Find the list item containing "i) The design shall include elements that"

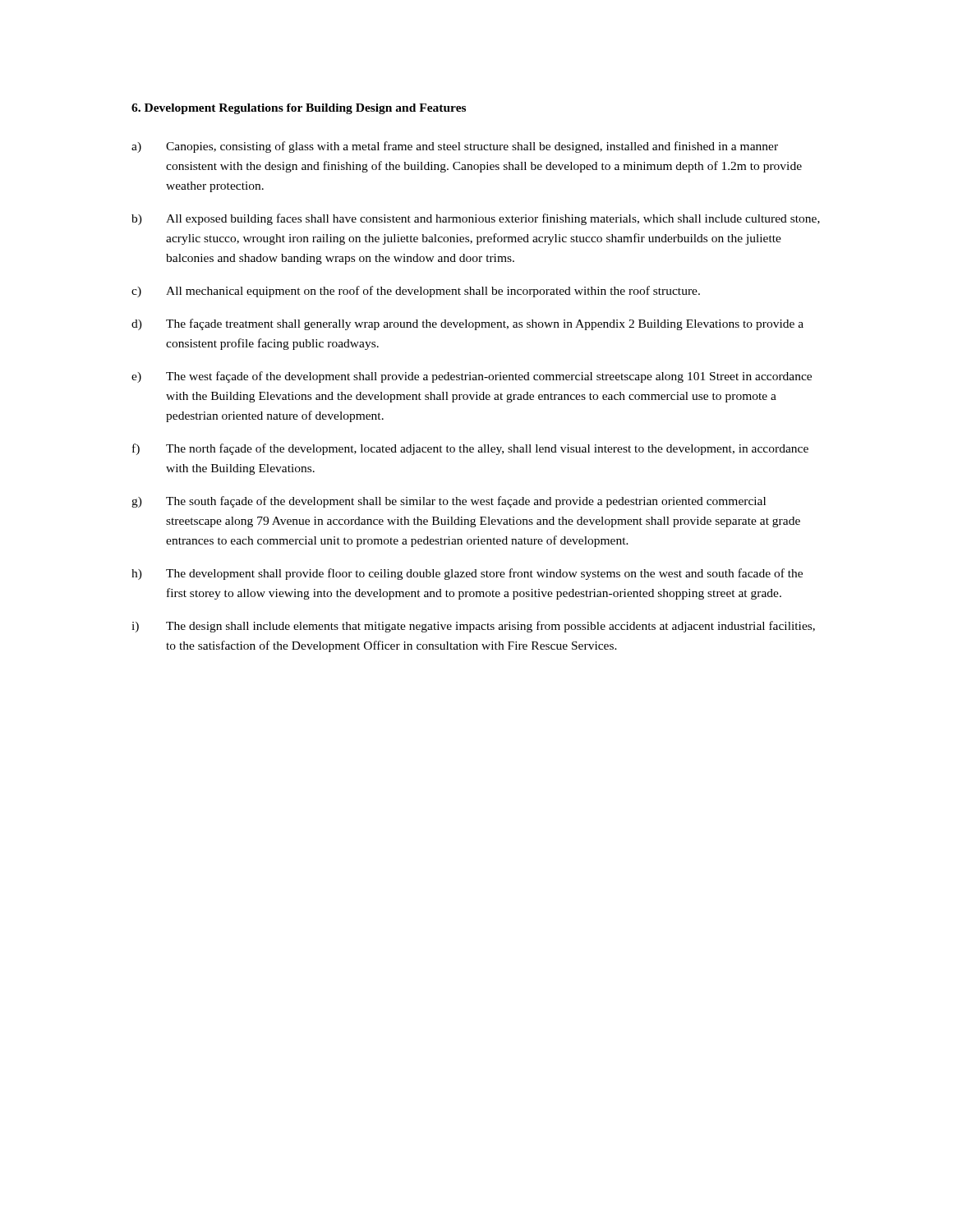tap(476, 636)
